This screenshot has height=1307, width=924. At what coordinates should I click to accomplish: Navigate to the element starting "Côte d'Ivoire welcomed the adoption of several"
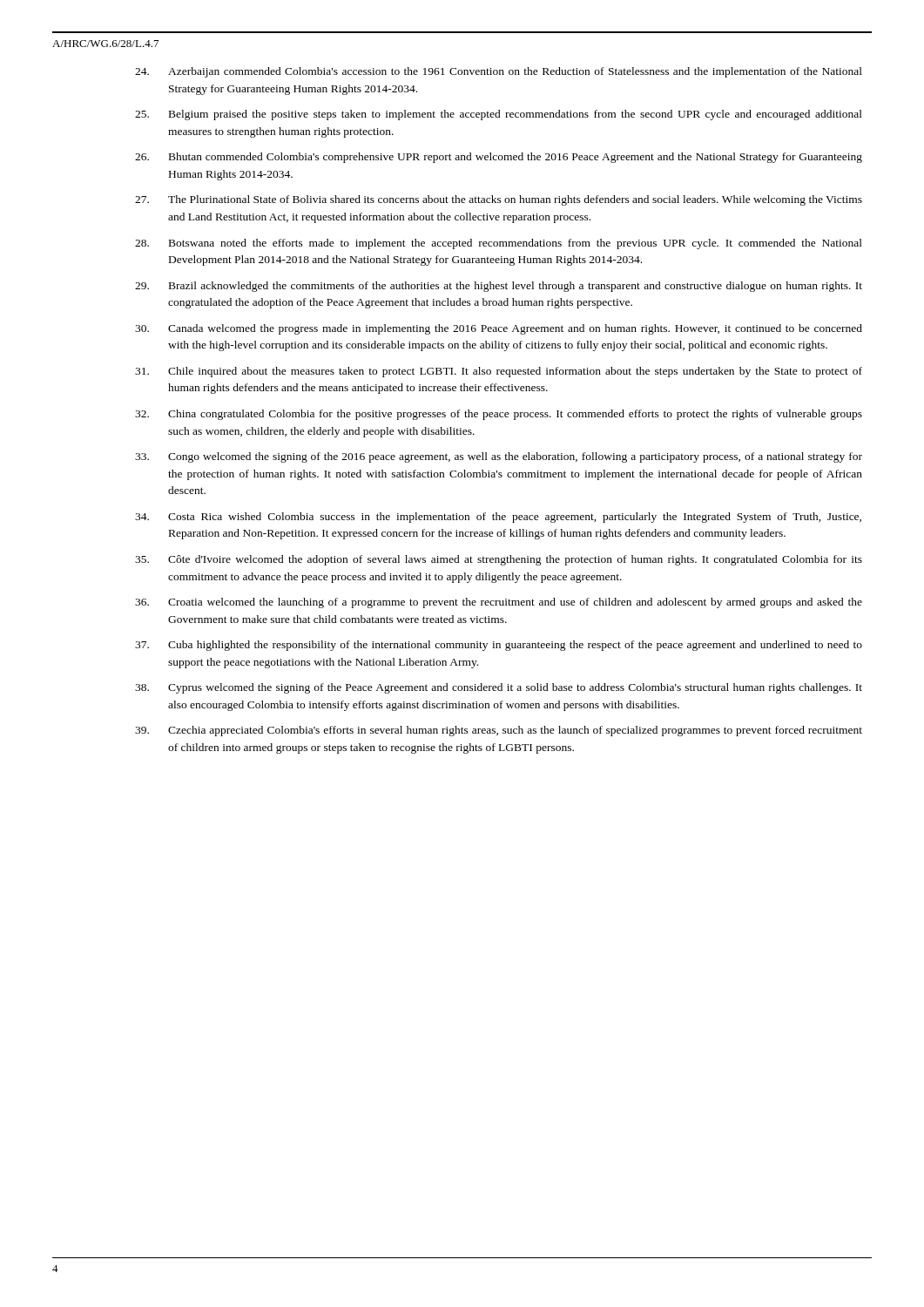pyautogui.click(x=499, y=568)
